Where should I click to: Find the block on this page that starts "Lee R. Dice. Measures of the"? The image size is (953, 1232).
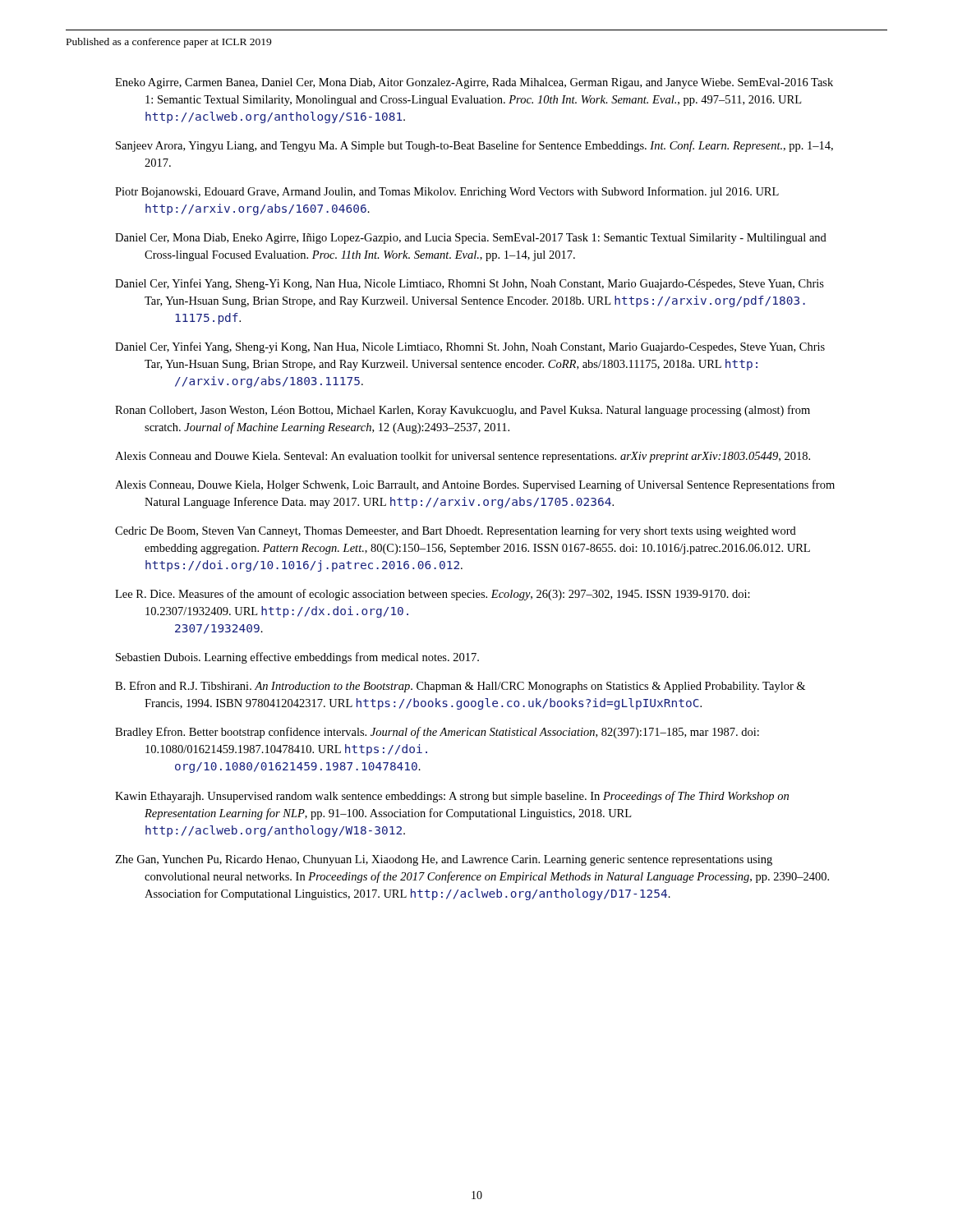pos(433,595)
